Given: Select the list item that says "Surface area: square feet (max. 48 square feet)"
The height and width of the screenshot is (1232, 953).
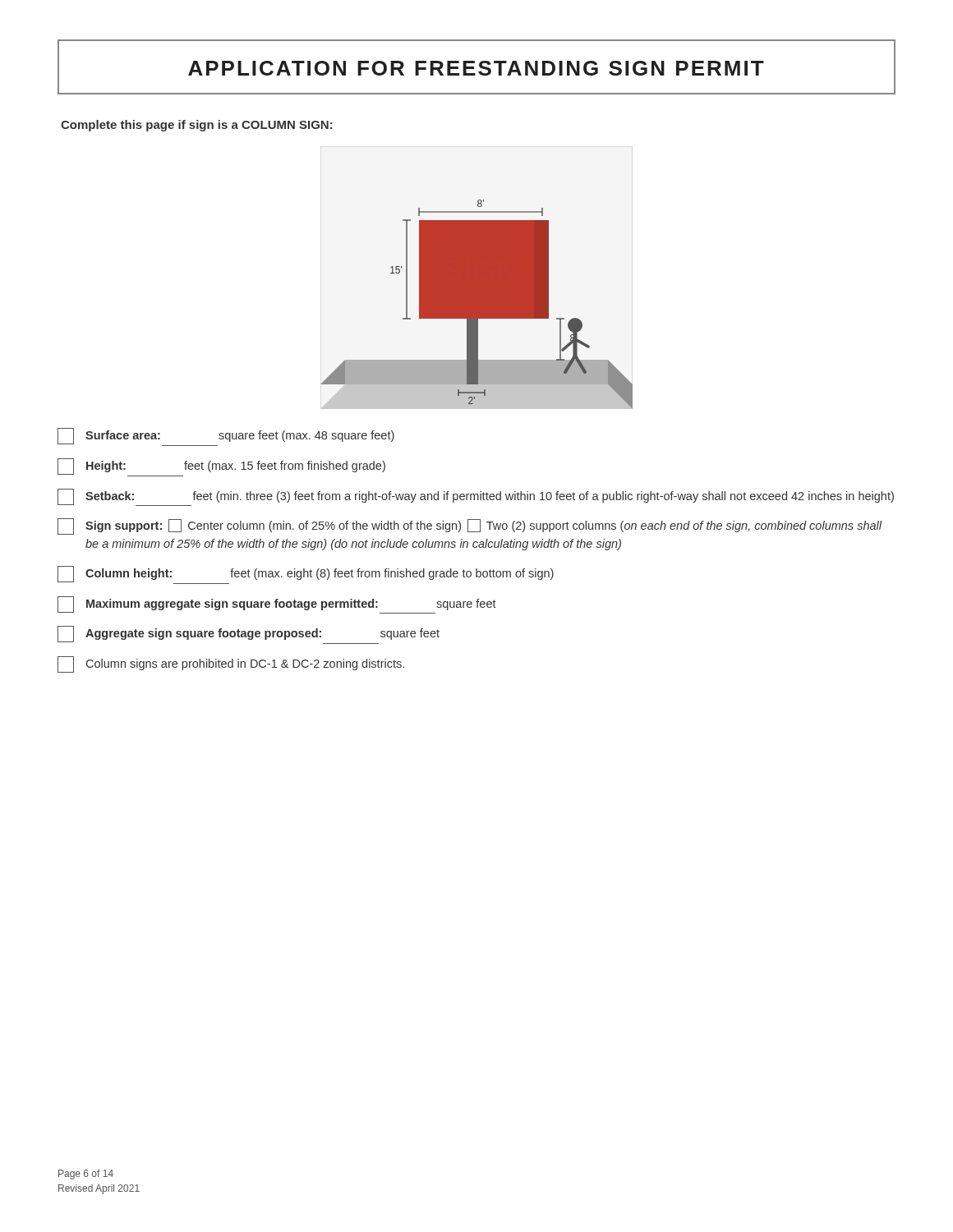Looking at the screenshot, I should 226,437.
